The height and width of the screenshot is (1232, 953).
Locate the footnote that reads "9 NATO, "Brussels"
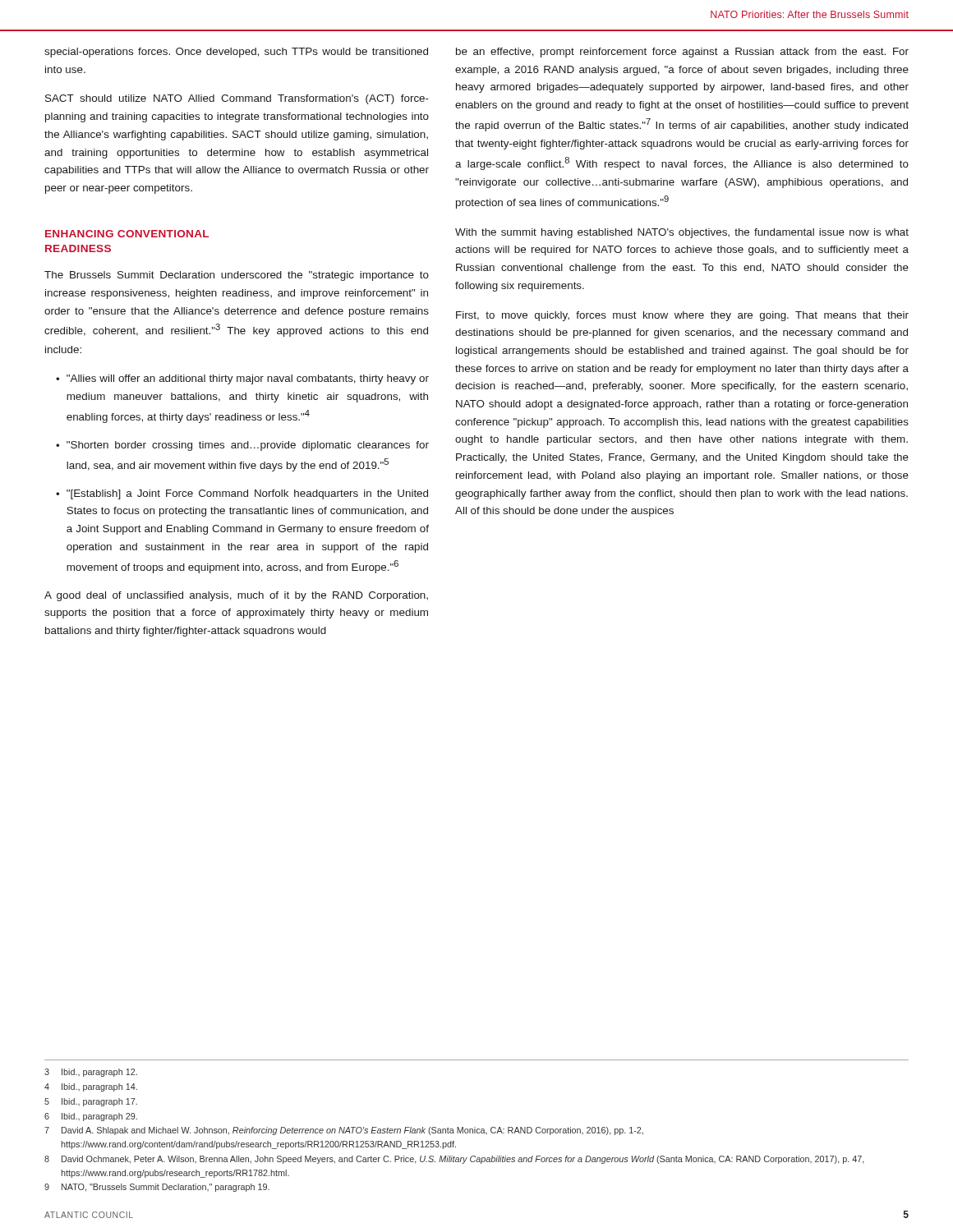[x=157, y=1188]
